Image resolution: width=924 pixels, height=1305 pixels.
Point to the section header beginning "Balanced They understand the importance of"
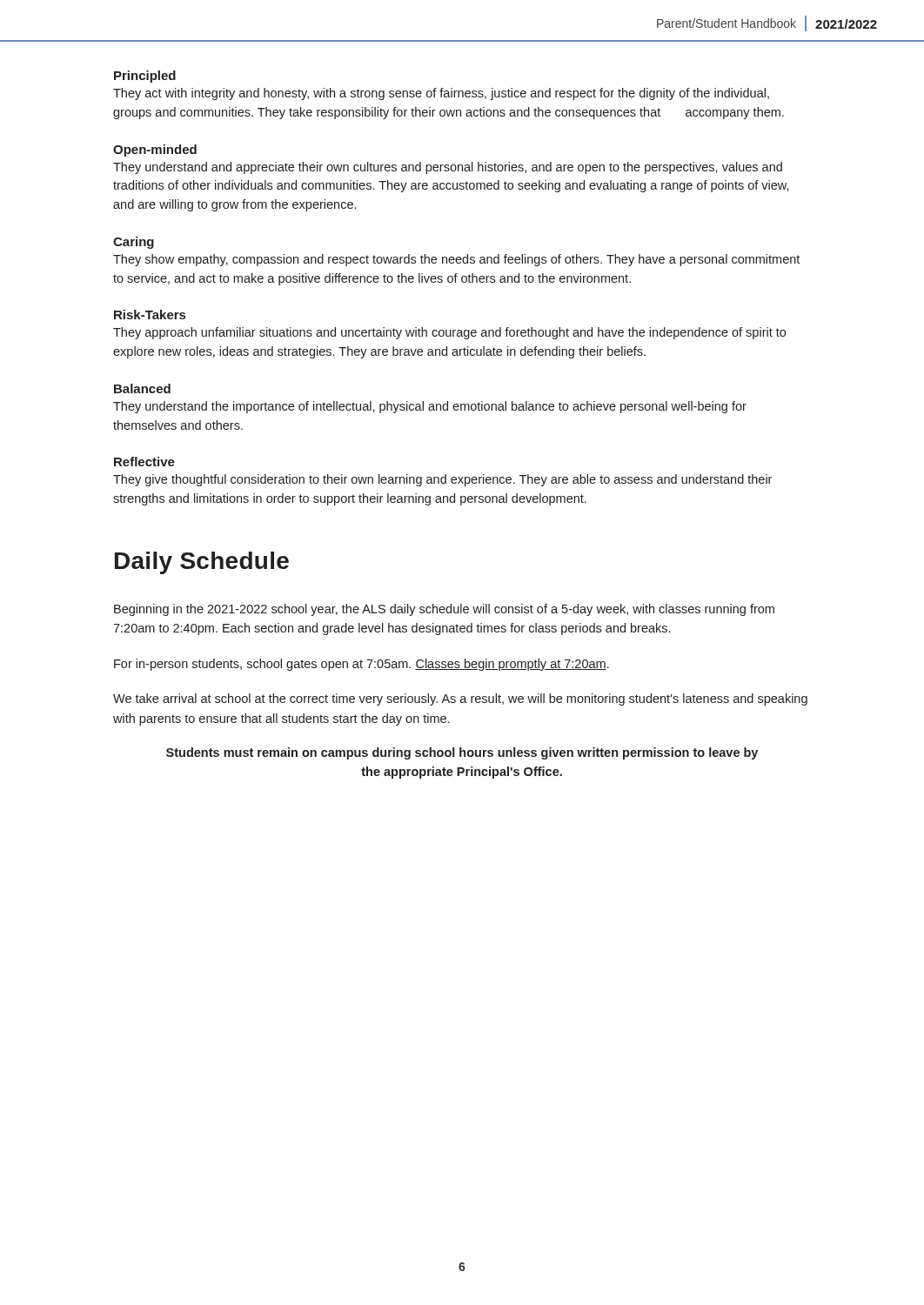462,408
